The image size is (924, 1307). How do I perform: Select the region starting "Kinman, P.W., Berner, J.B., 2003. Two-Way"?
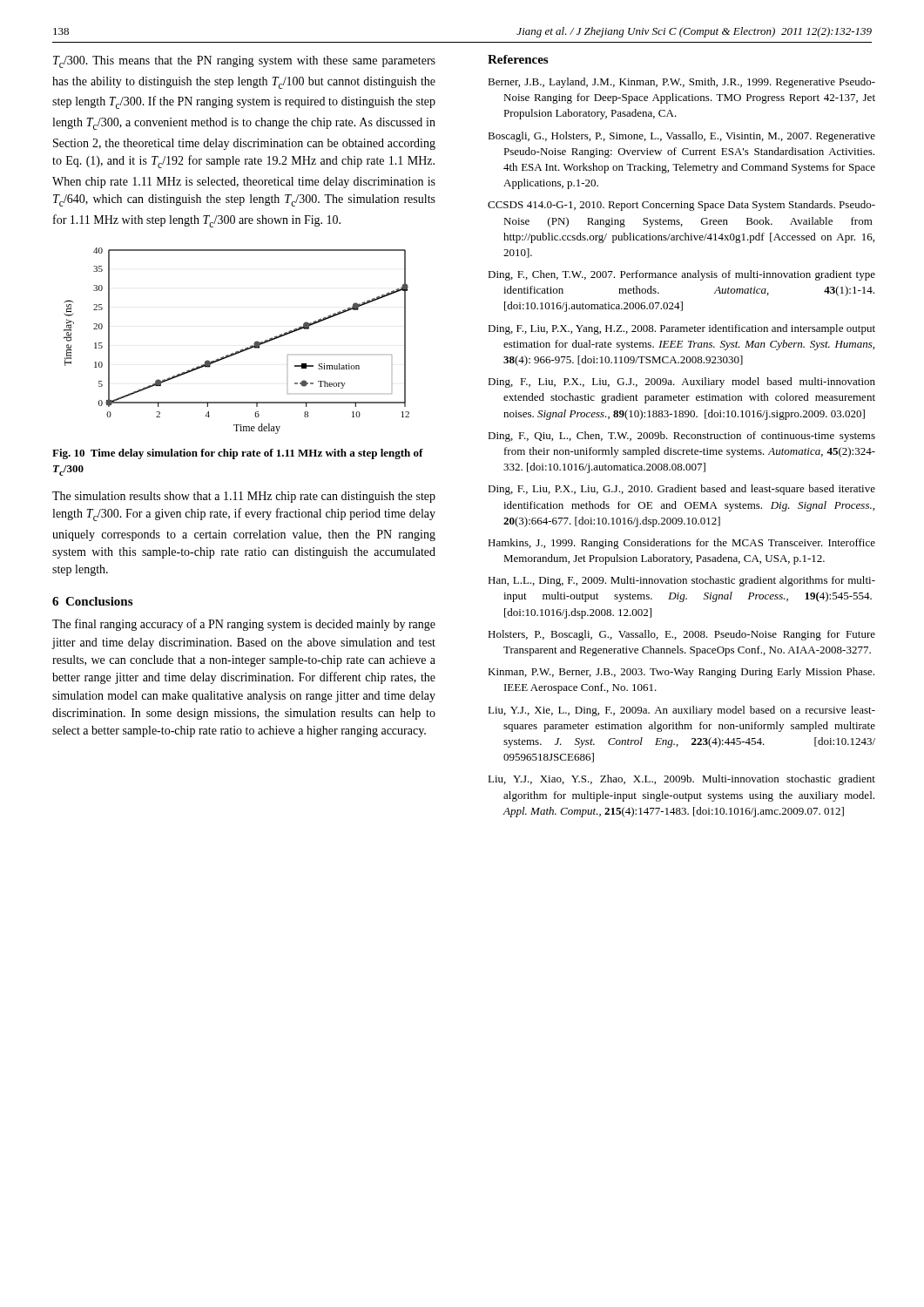(681, 679)
